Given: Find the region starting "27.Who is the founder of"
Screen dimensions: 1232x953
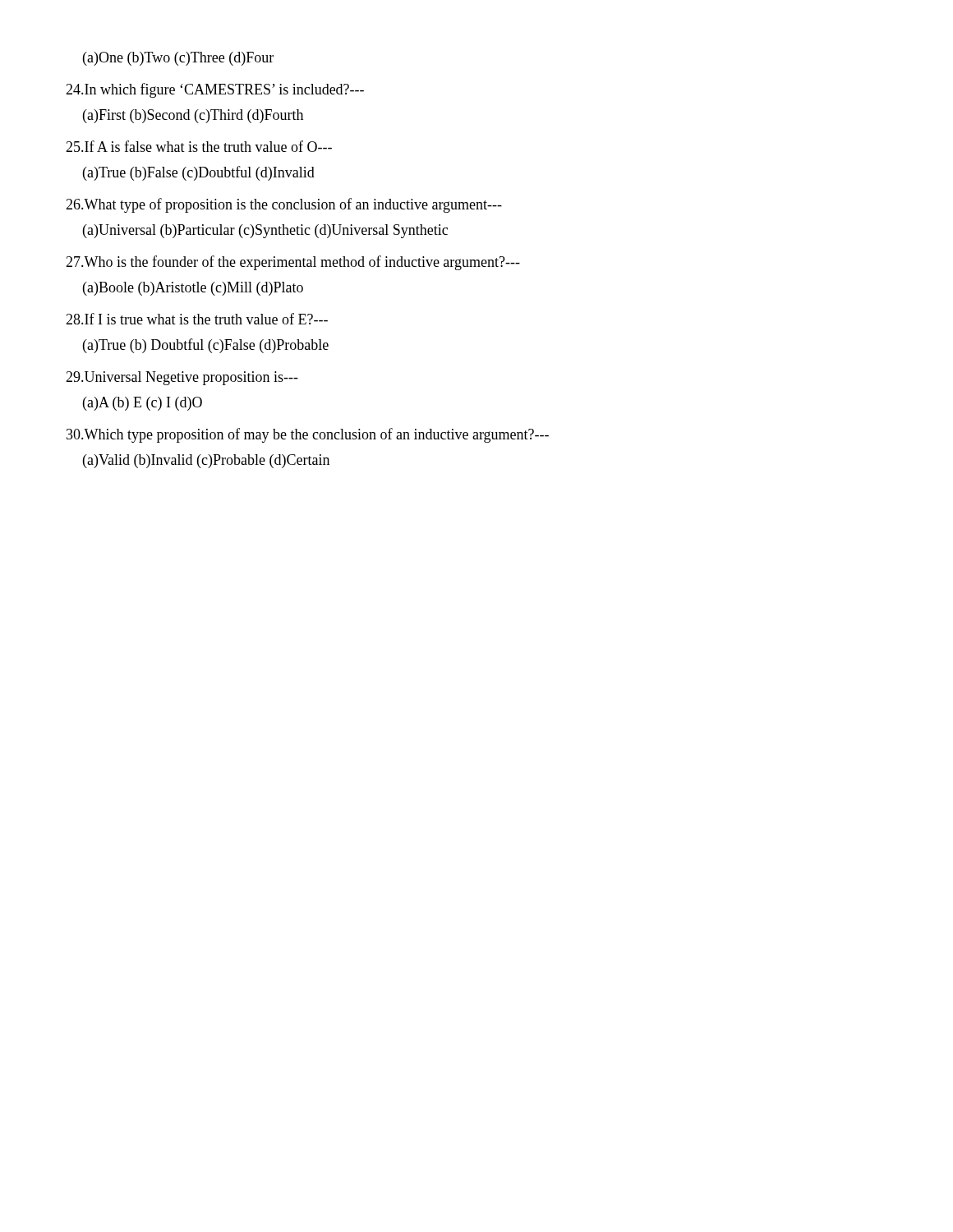Looking at the screenshot, I should [x=293, y=262].
